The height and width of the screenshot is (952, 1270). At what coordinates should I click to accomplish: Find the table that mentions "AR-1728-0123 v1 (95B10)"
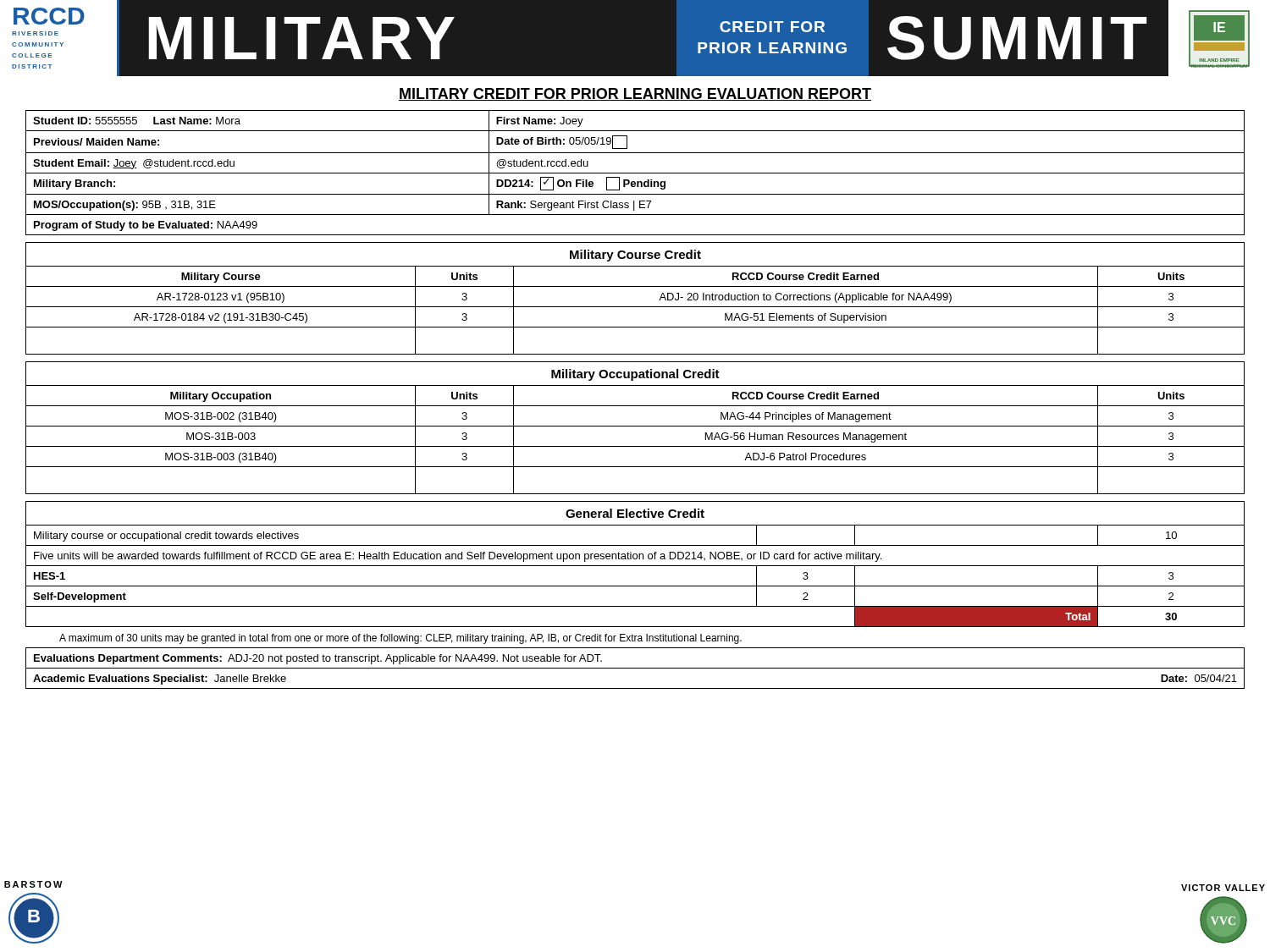tap(635, 298)
